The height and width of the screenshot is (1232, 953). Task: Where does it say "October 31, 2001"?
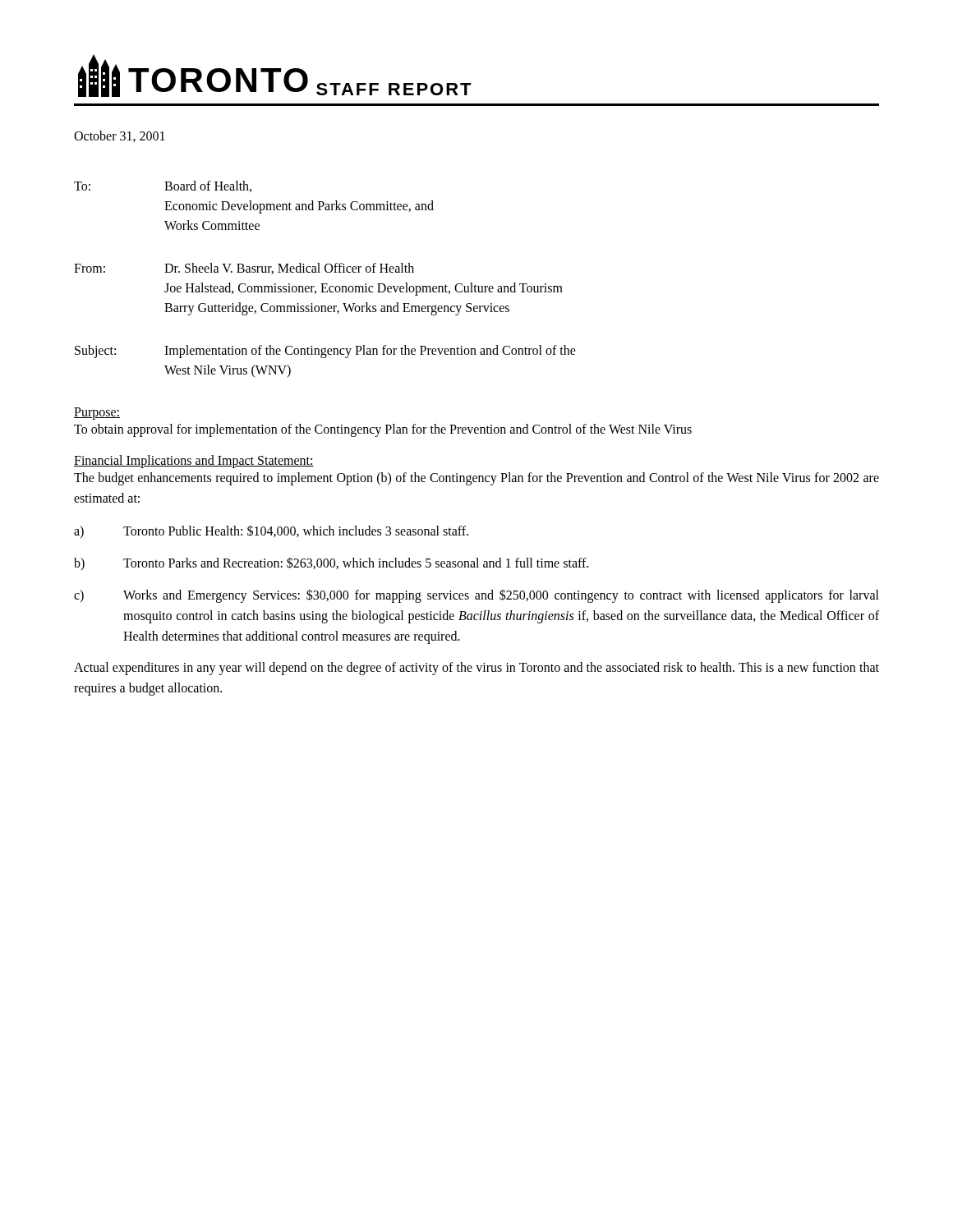click(120, 136)
